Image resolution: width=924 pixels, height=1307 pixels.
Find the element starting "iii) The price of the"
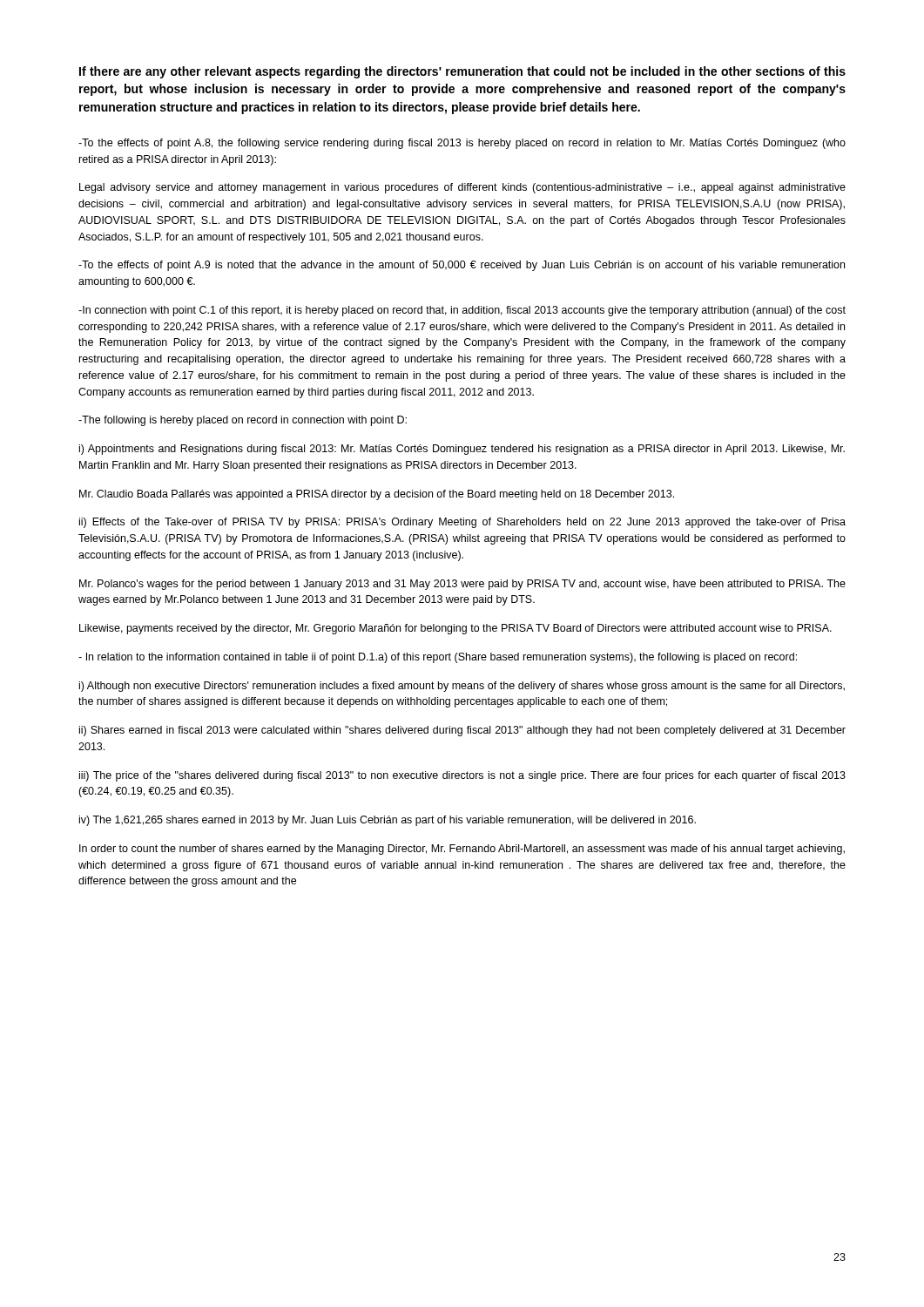[462, 783]
